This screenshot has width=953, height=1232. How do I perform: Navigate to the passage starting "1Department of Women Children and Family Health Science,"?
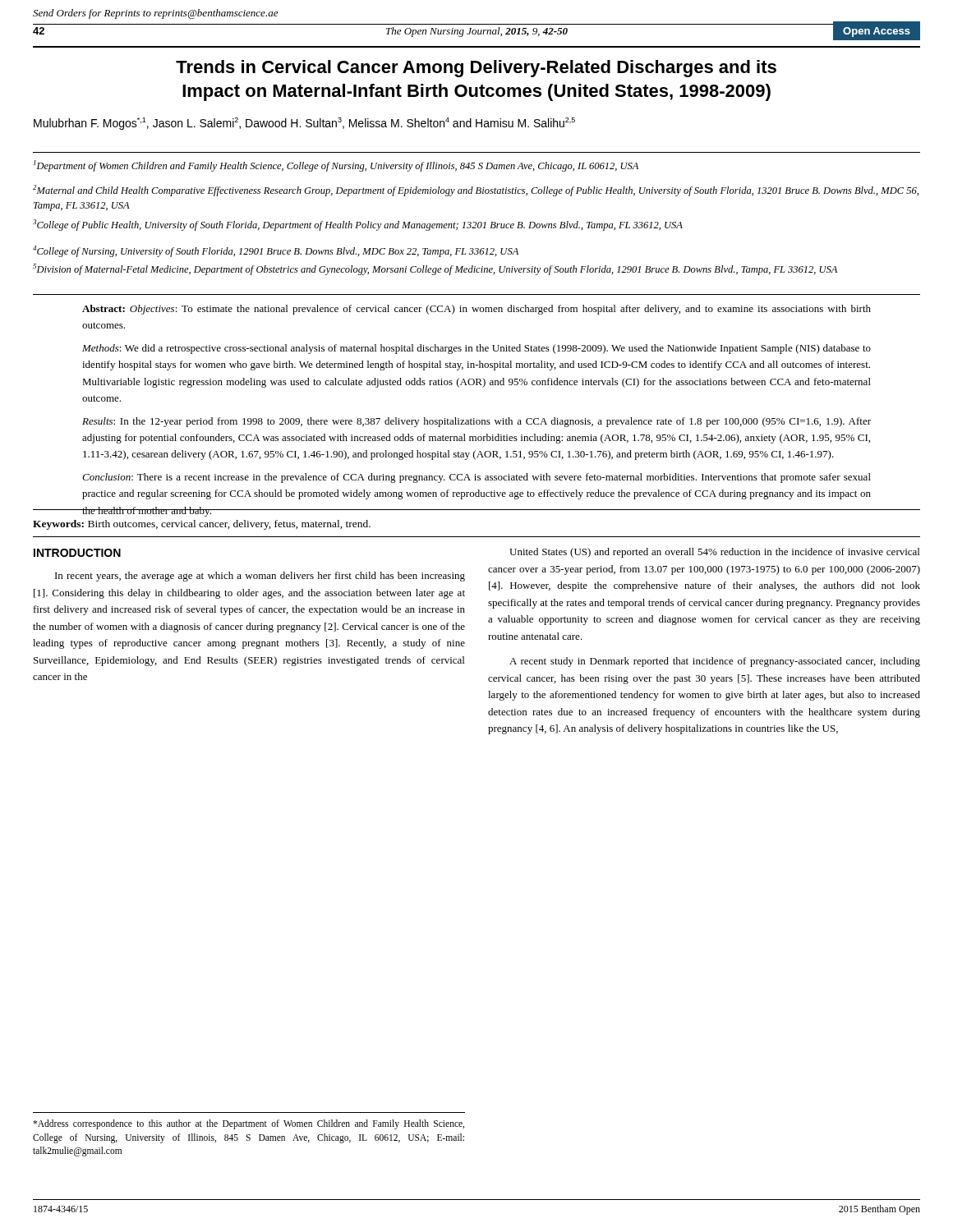click(336, 165)
